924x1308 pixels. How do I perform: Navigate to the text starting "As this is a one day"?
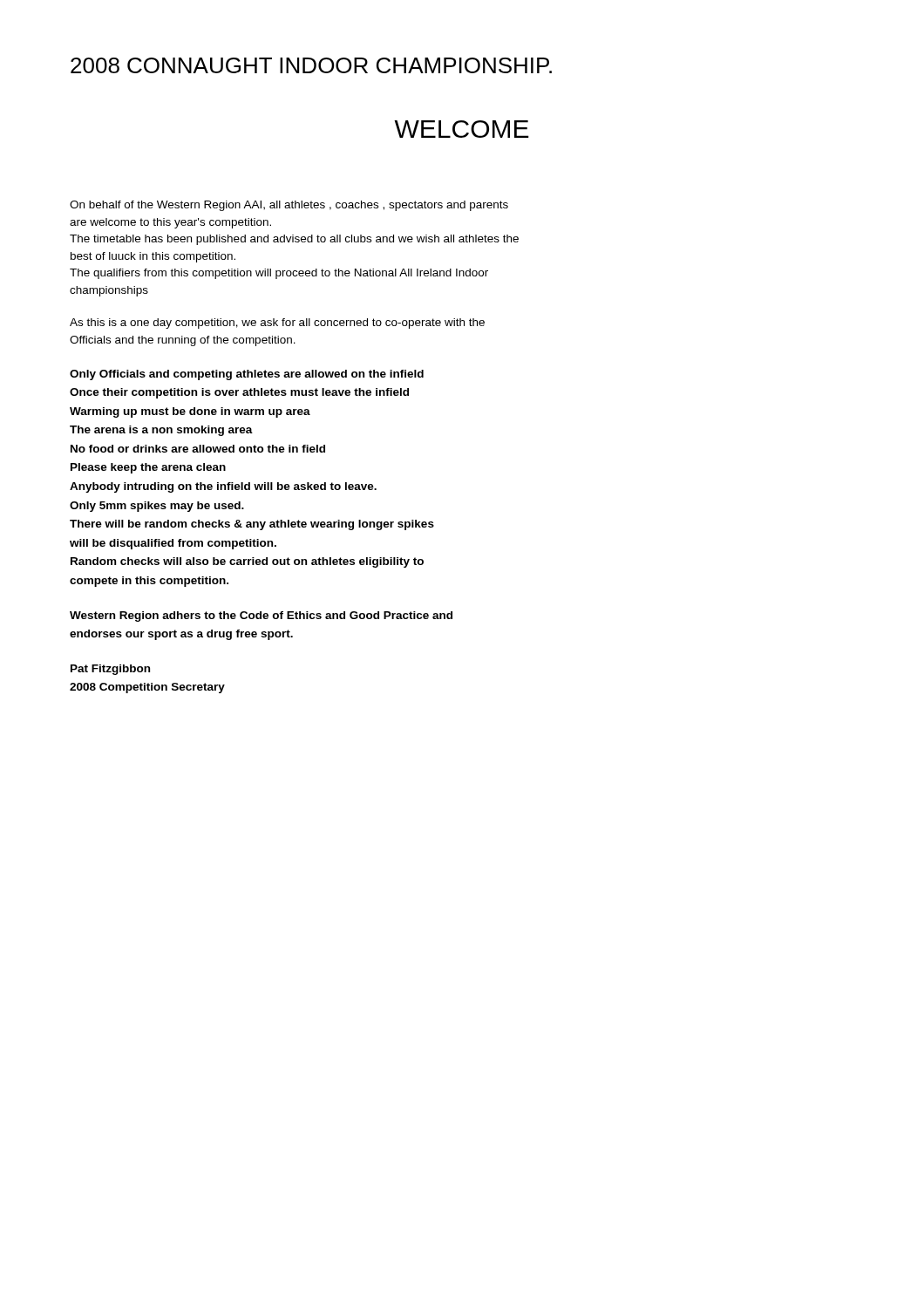462,331
